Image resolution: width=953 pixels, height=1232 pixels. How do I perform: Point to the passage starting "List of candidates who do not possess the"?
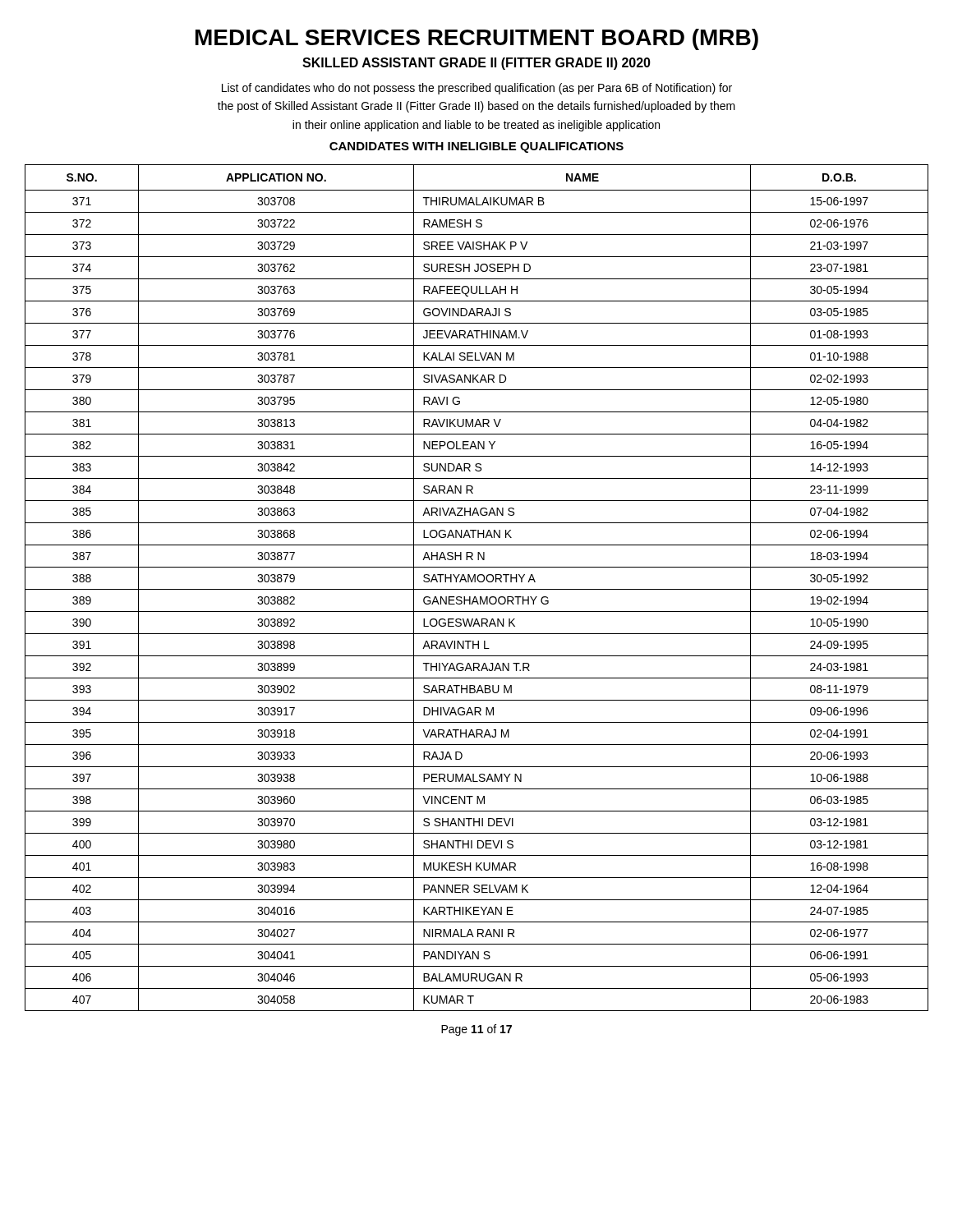(476, 106)
